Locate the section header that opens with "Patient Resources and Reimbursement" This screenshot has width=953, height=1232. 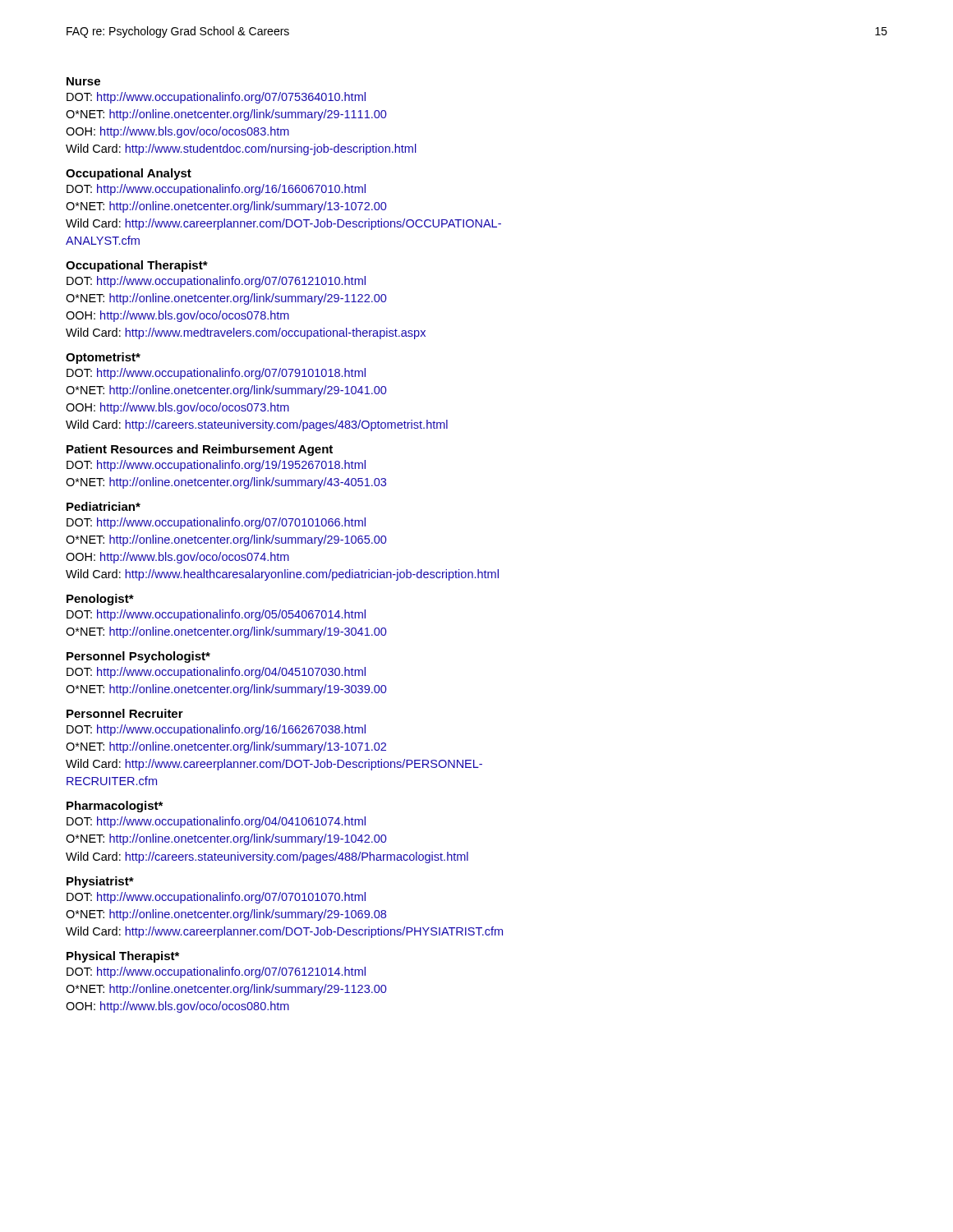click(x=199, y=449)
